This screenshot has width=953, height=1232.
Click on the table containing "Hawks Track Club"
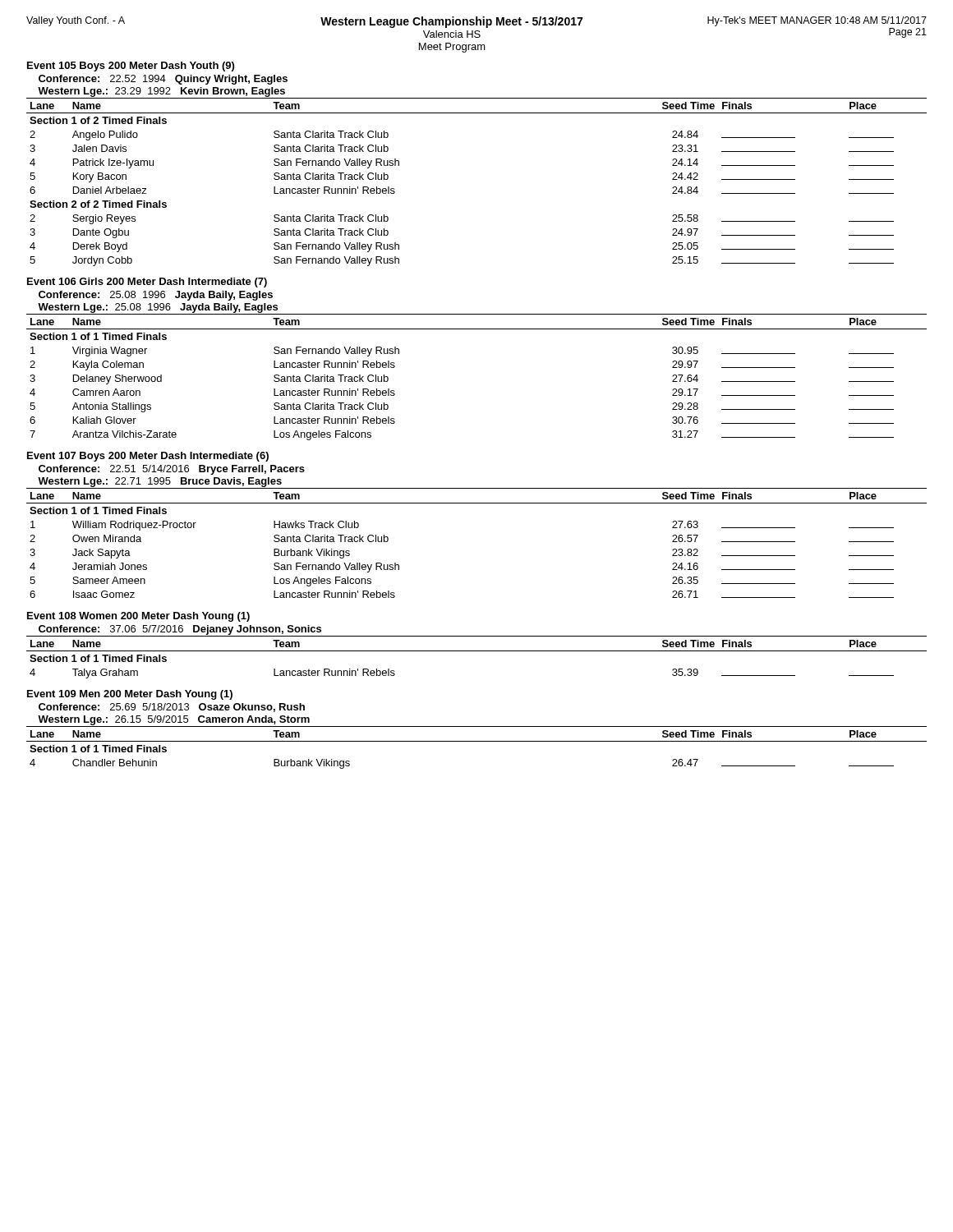476,545
